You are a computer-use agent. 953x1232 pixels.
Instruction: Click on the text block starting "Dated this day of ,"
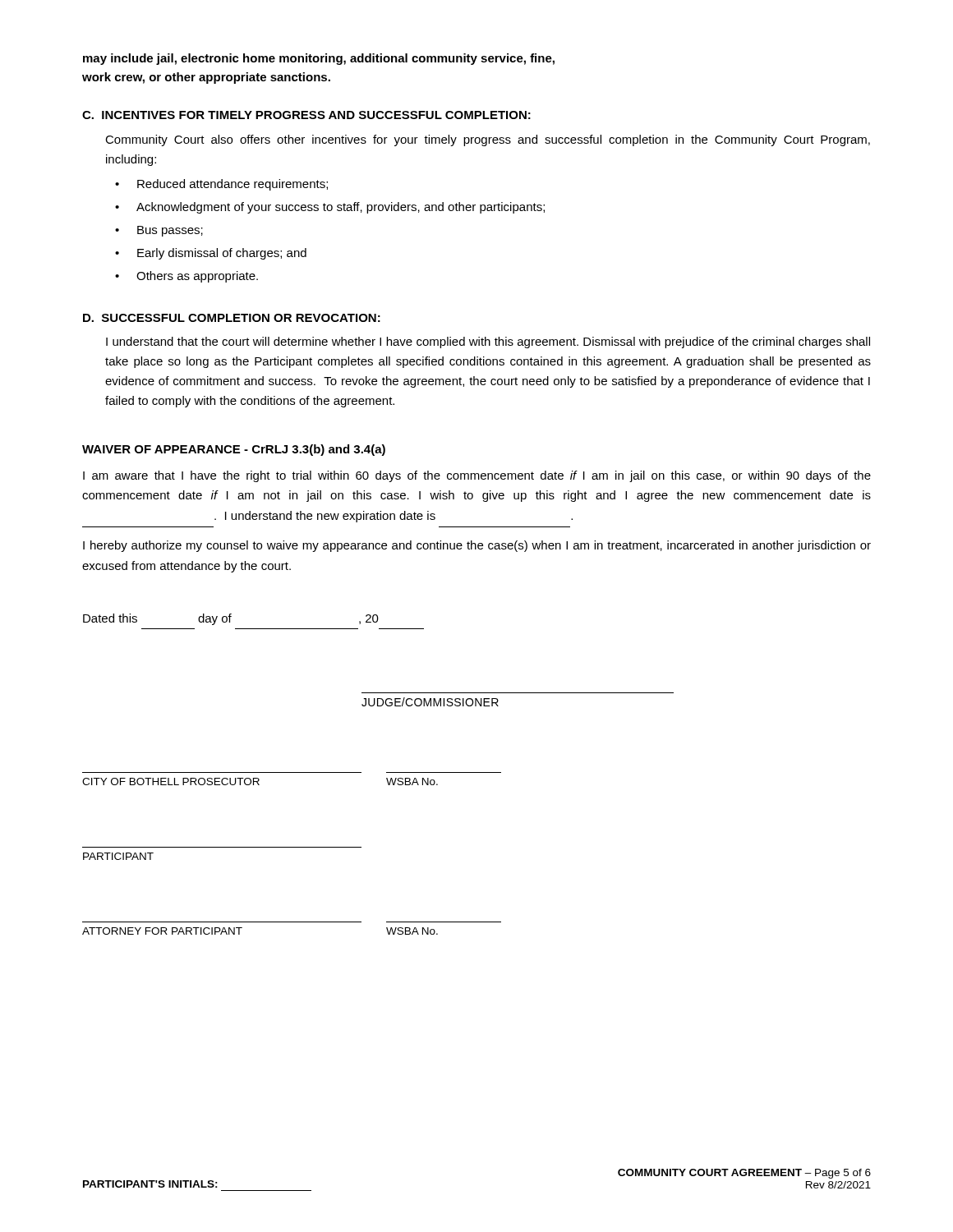point(253,619)
